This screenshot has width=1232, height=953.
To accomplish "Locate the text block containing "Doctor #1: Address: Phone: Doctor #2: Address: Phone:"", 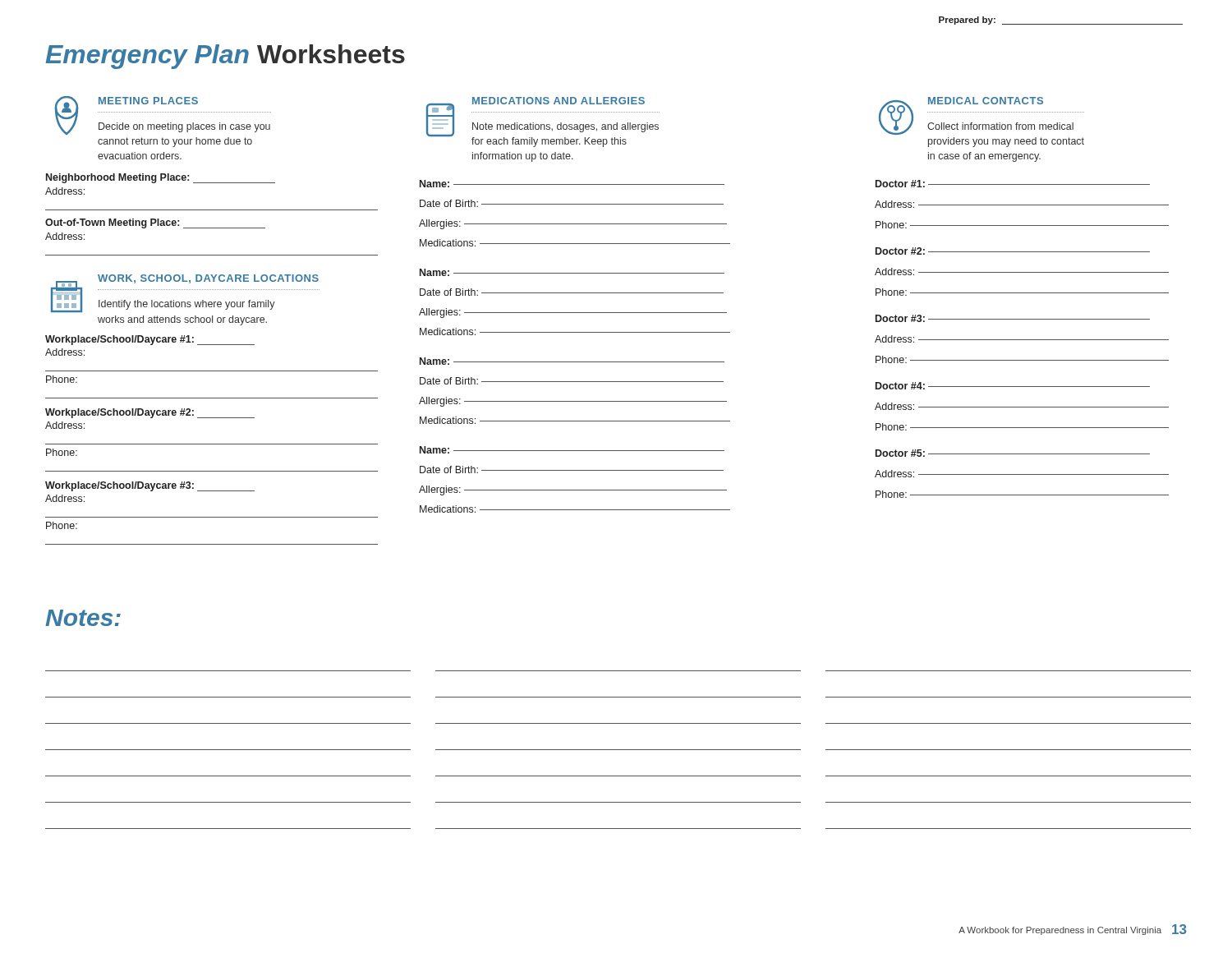I will coord(1035,336).
